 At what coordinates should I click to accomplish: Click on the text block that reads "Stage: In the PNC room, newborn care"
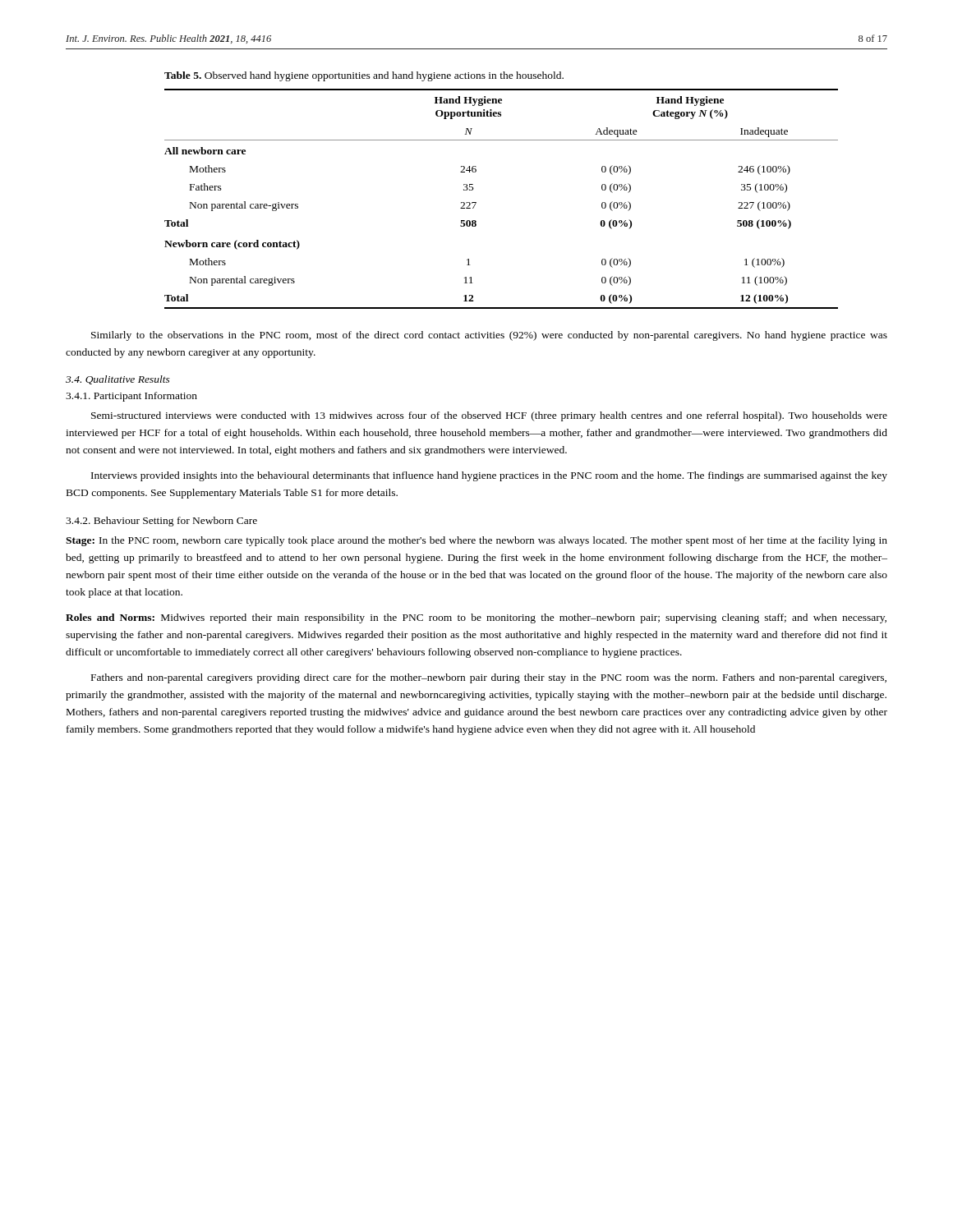(x=476, y=566)
